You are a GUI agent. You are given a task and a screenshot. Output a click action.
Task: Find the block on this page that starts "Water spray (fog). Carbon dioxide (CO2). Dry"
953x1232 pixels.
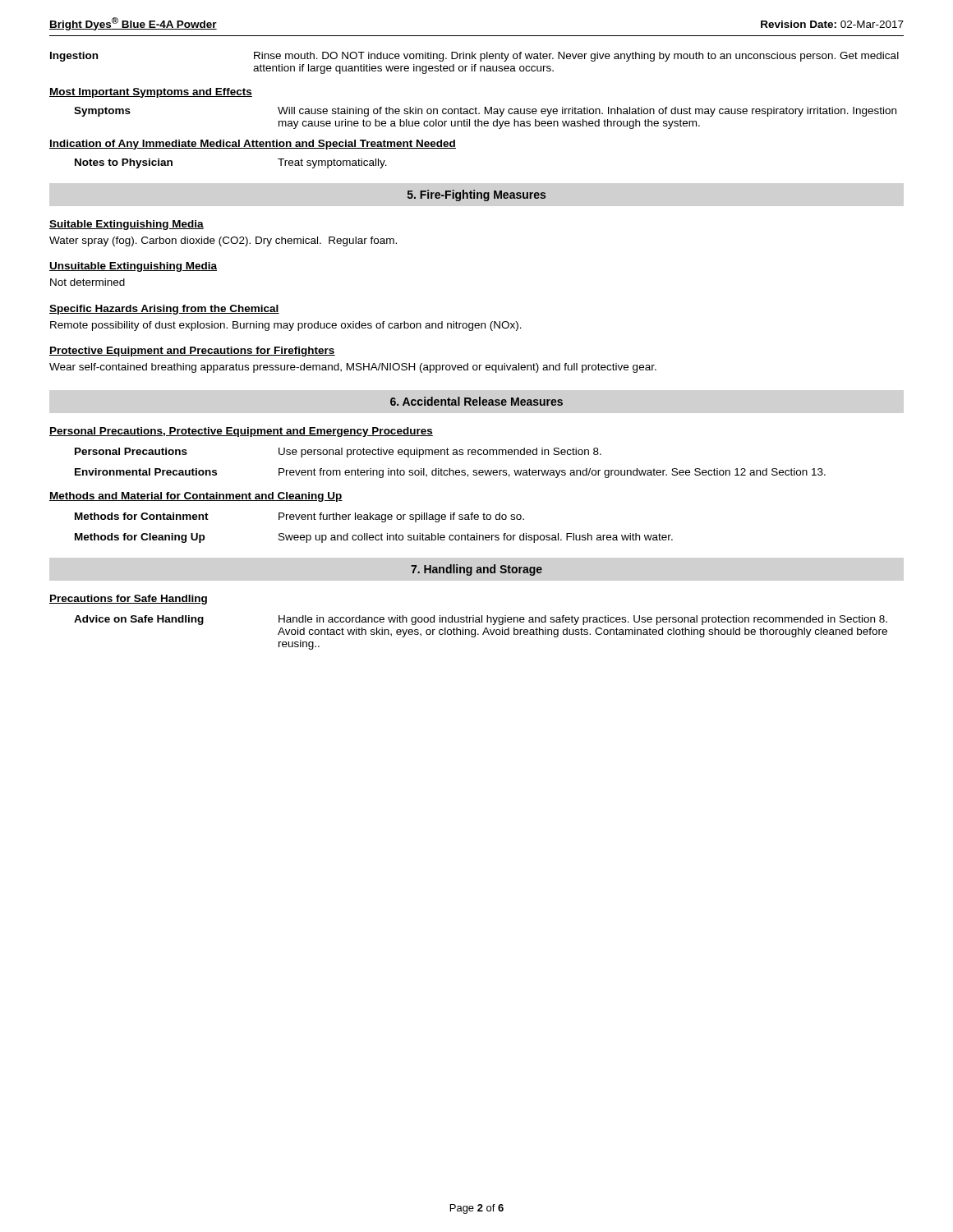(x=223, y=241)
